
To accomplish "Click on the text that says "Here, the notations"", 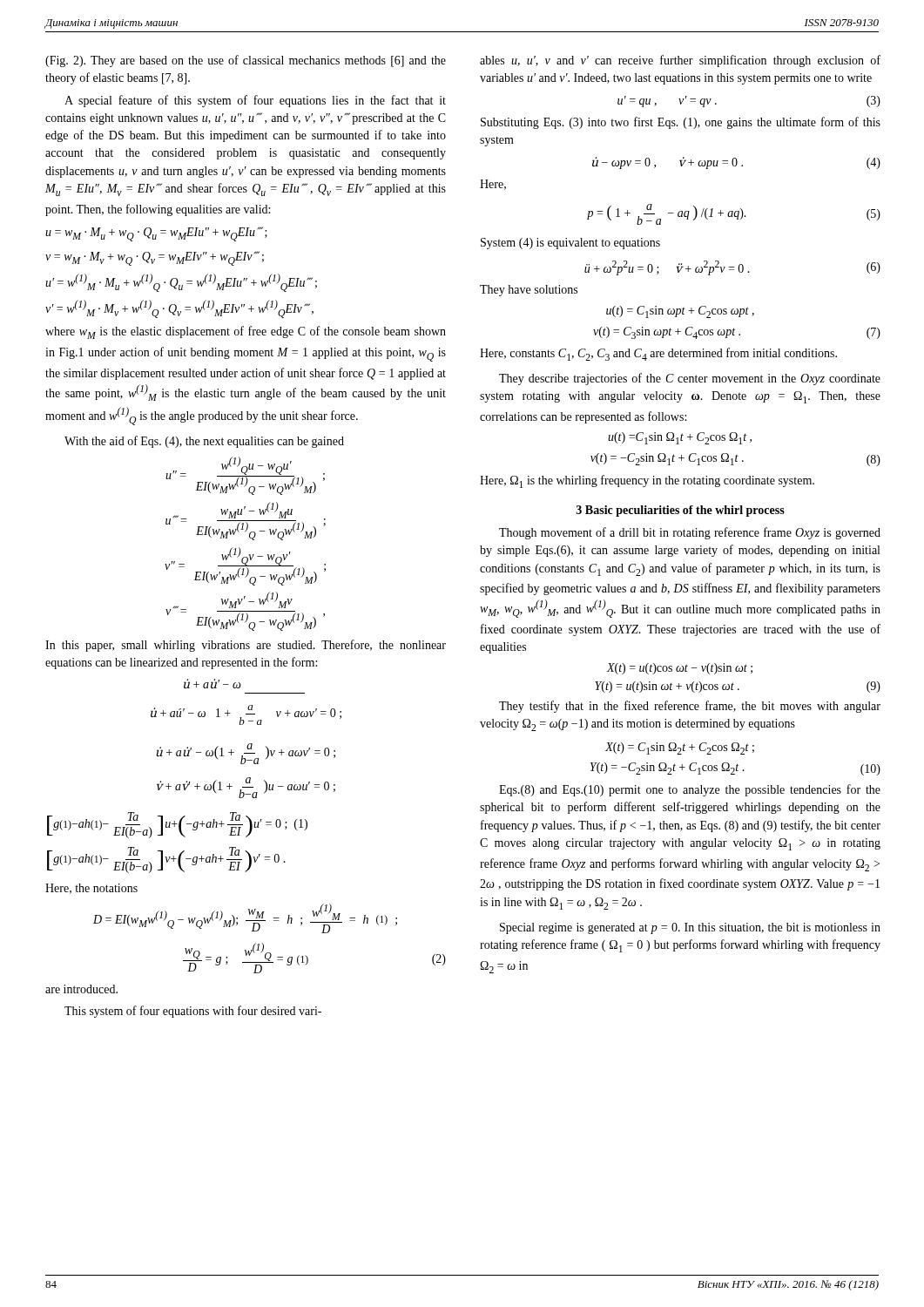I will [91, 889].
